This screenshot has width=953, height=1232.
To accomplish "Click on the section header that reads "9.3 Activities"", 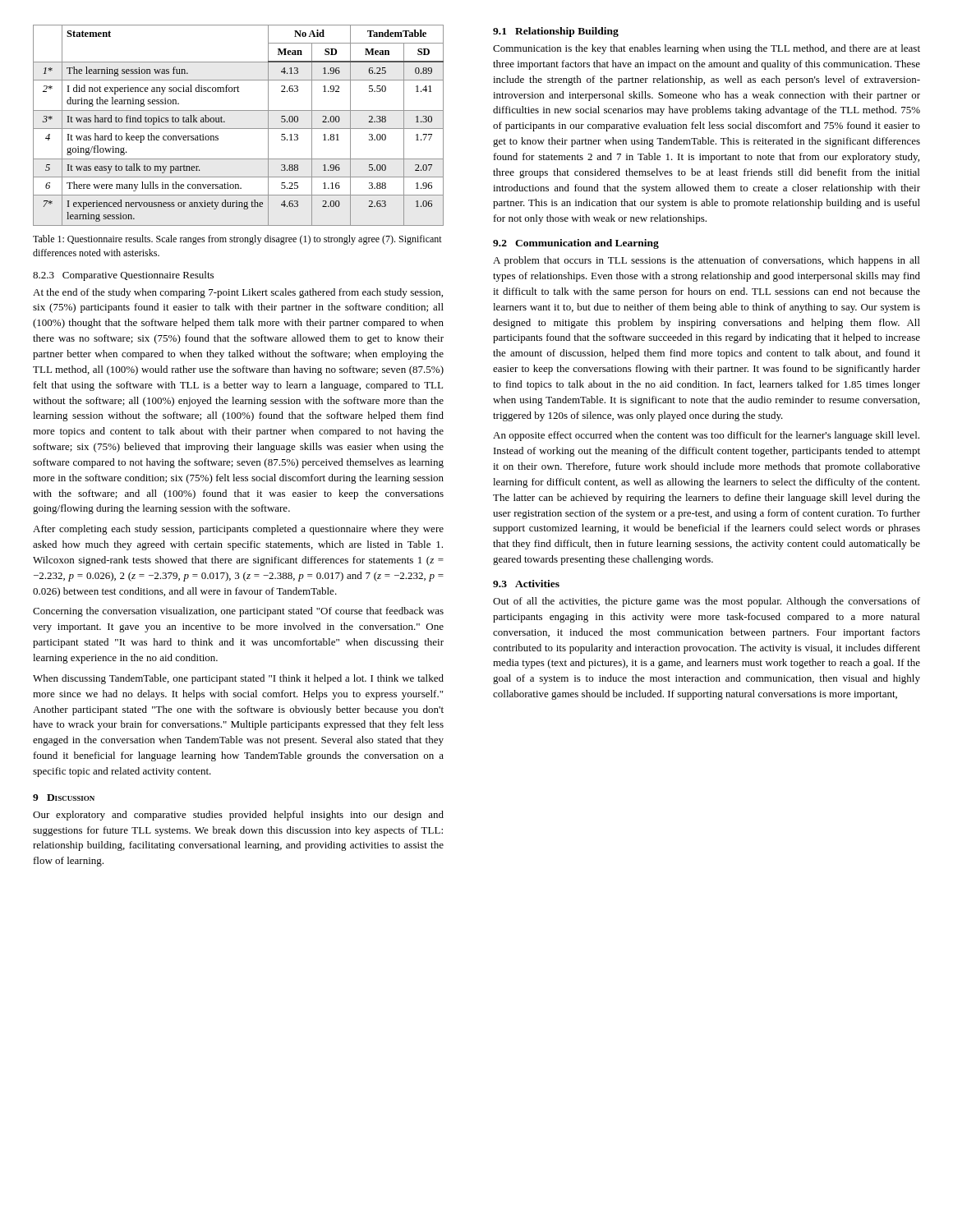I will click(x=526, y=584).
